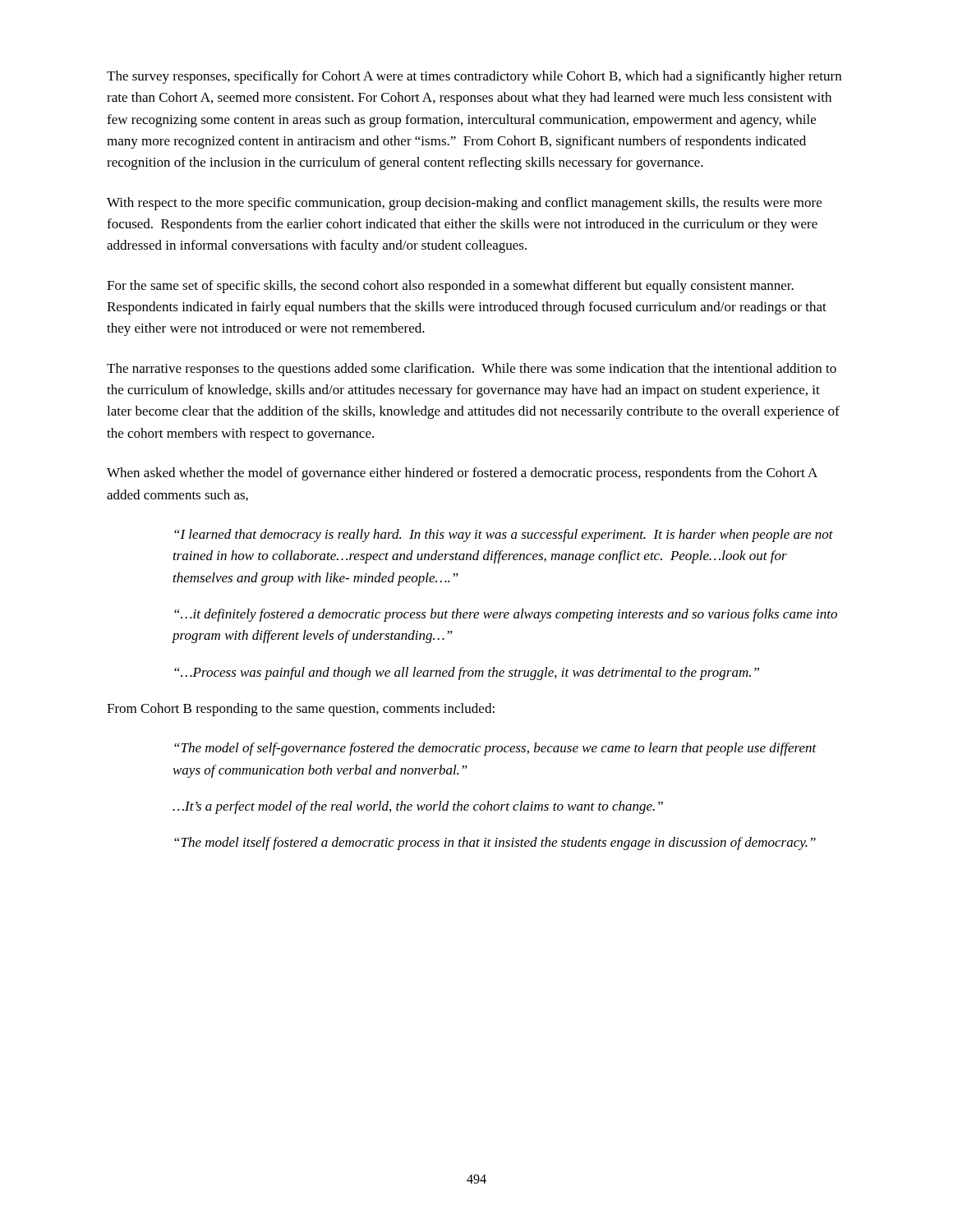Click the passage that begins "With respect to the more"
The width and height of the screenshot is (953, 1232).
click(464, 224)
